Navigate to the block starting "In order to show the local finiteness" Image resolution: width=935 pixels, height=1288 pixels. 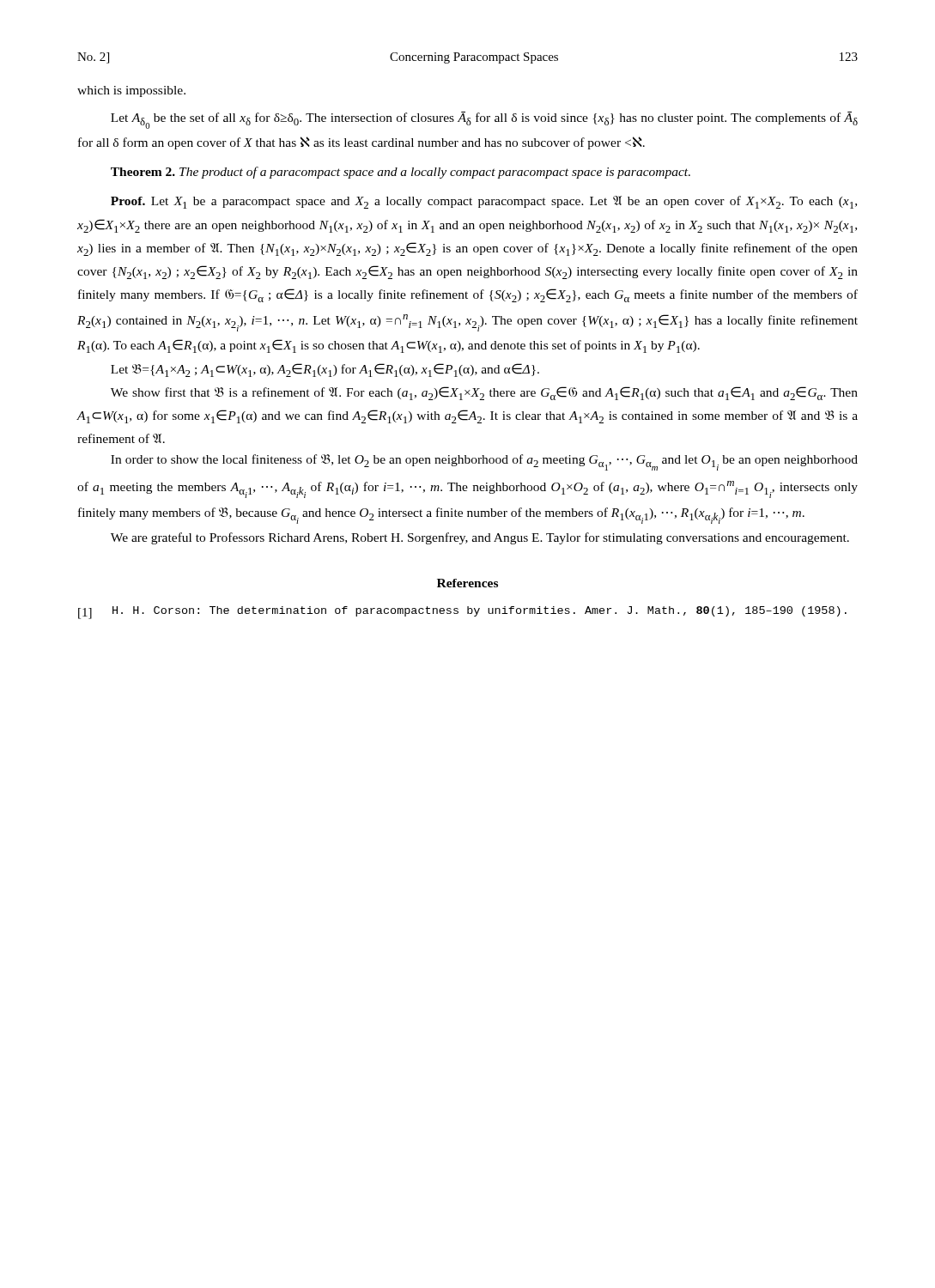(468, 488)
